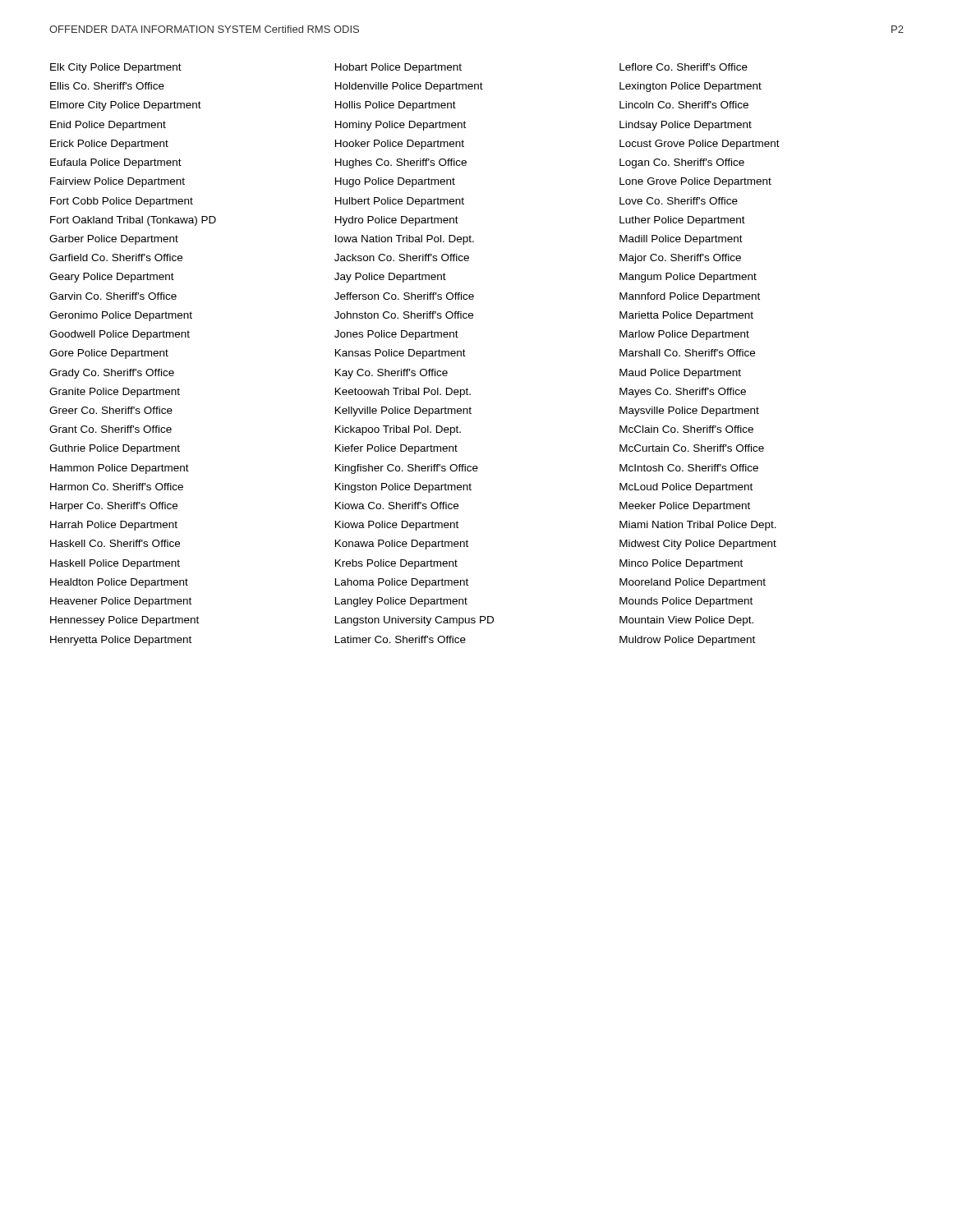The width and height of the screenshot is (953, 1232).
Task: Point to the passage starting "Kiowa Police Department"
Action: [x=396, y=525]
